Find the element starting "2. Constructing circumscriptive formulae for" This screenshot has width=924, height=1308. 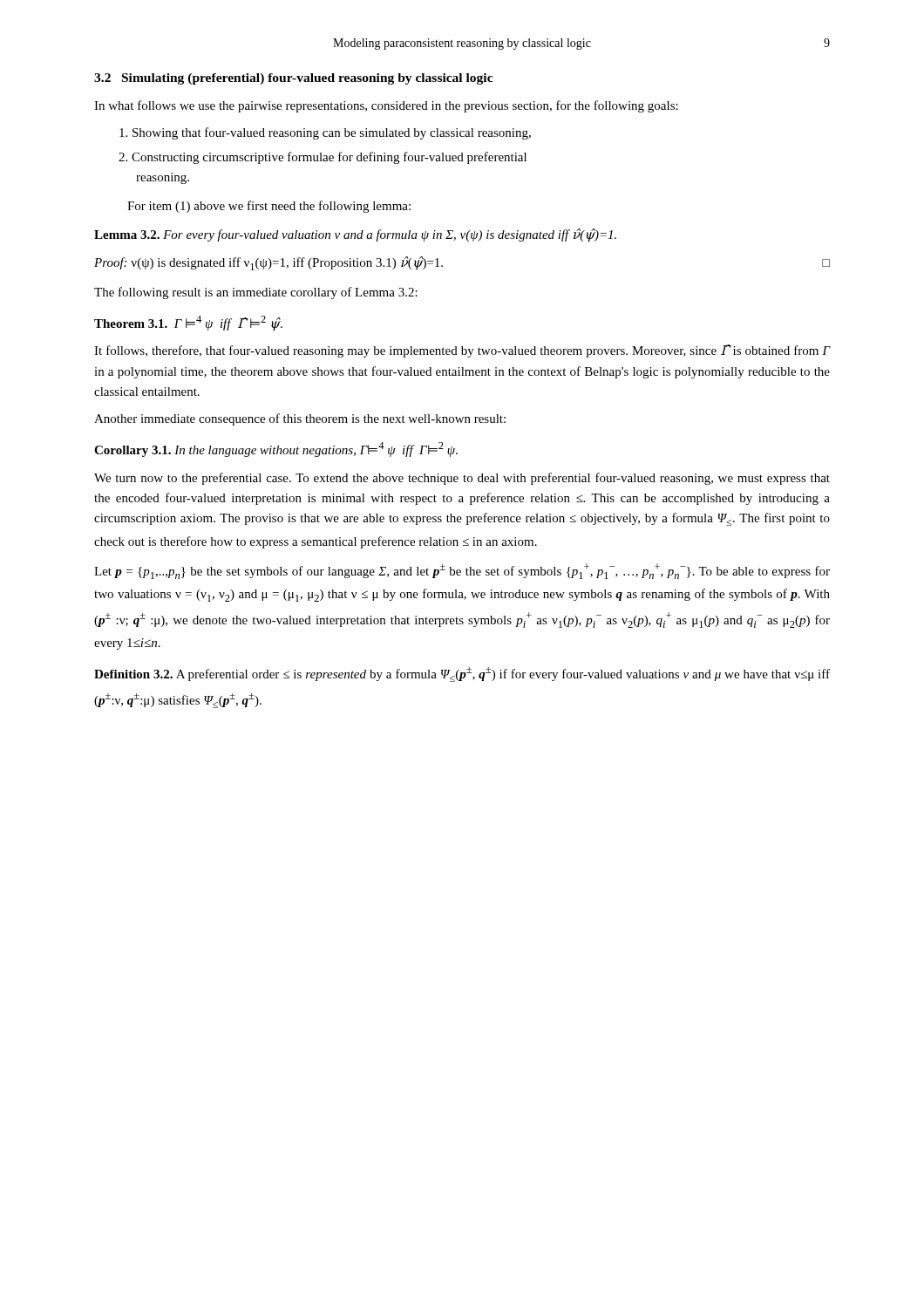coord(474,168)
